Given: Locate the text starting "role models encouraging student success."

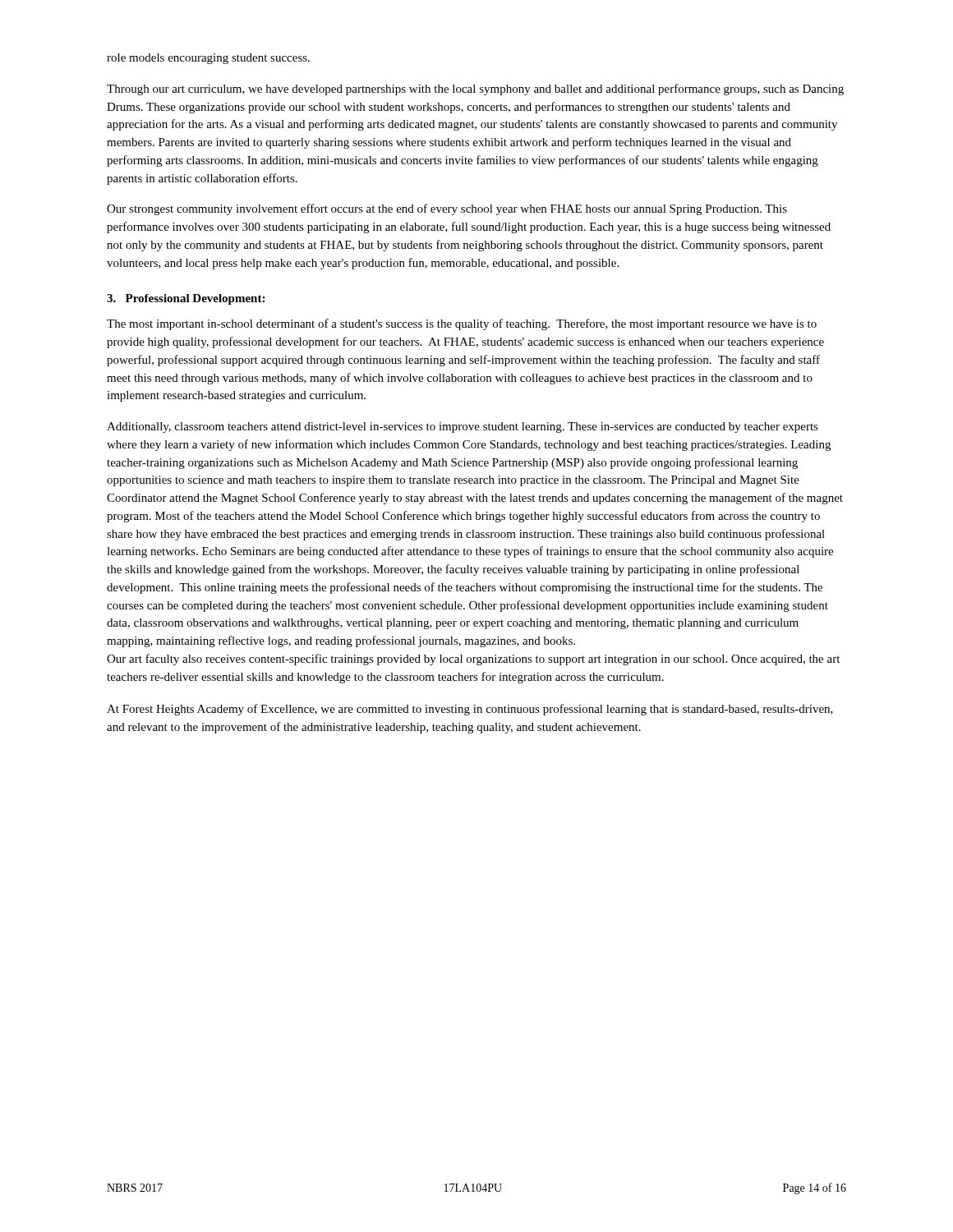Looking at the screenshot, I should coord(209,57).
